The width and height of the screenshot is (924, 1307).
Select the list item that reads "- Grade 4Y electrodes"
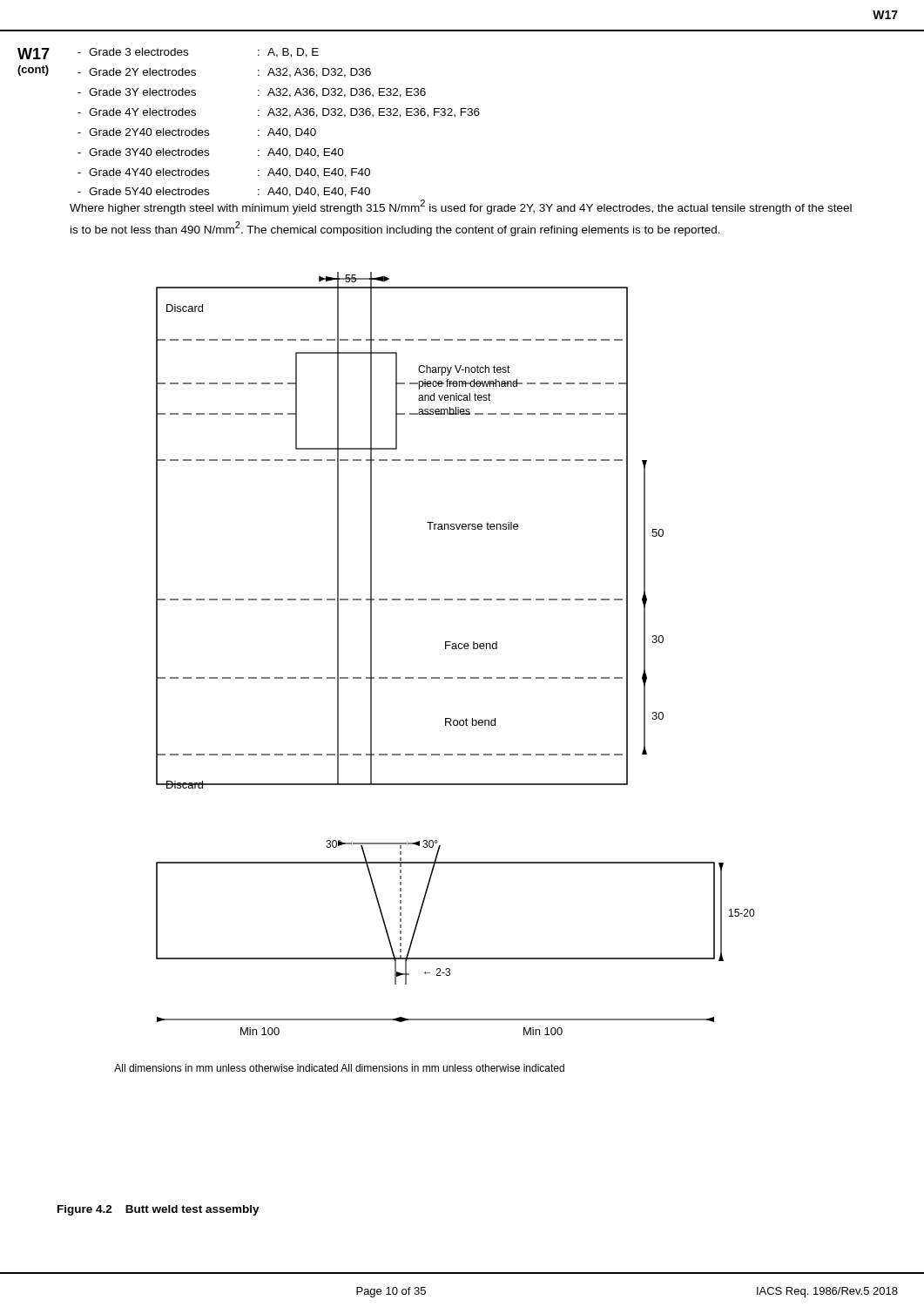point(366,113)
